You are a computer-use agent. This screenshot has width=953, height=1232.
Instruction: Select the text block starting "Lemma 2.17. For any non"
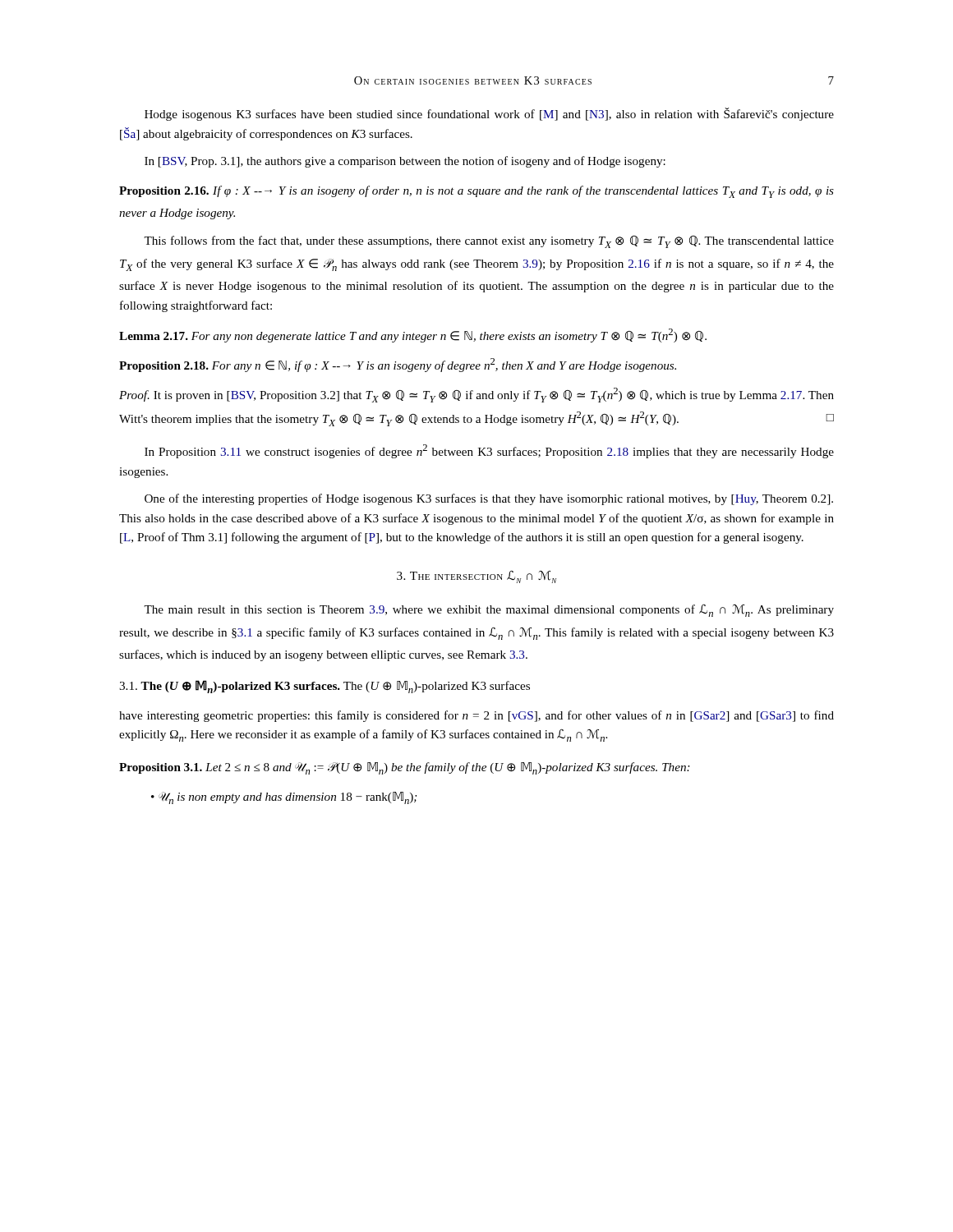click(476, 335)
